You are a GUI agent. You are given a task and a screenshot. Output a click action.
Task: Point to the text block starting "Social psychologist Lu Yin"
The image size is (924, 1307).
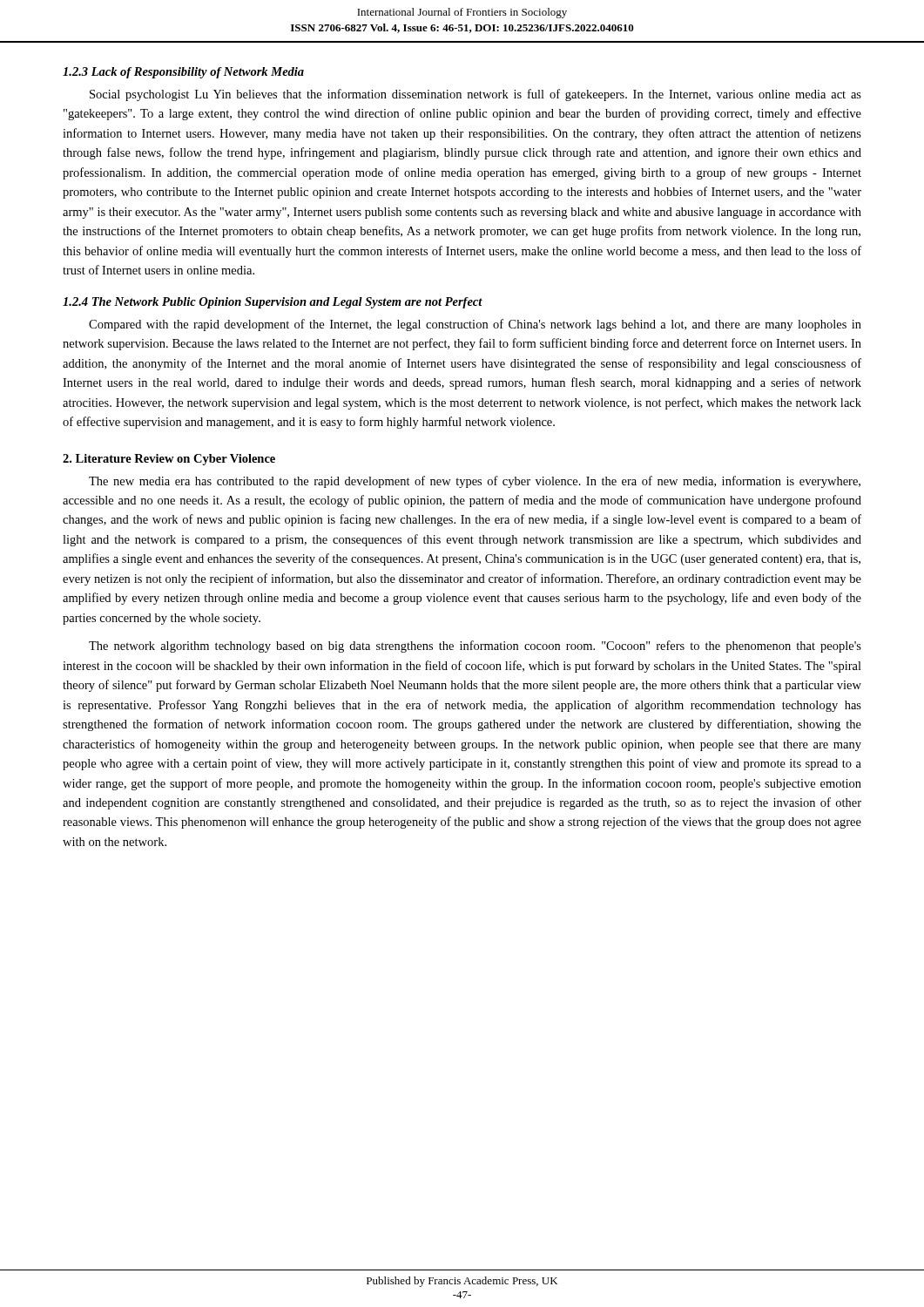point(462,182)
